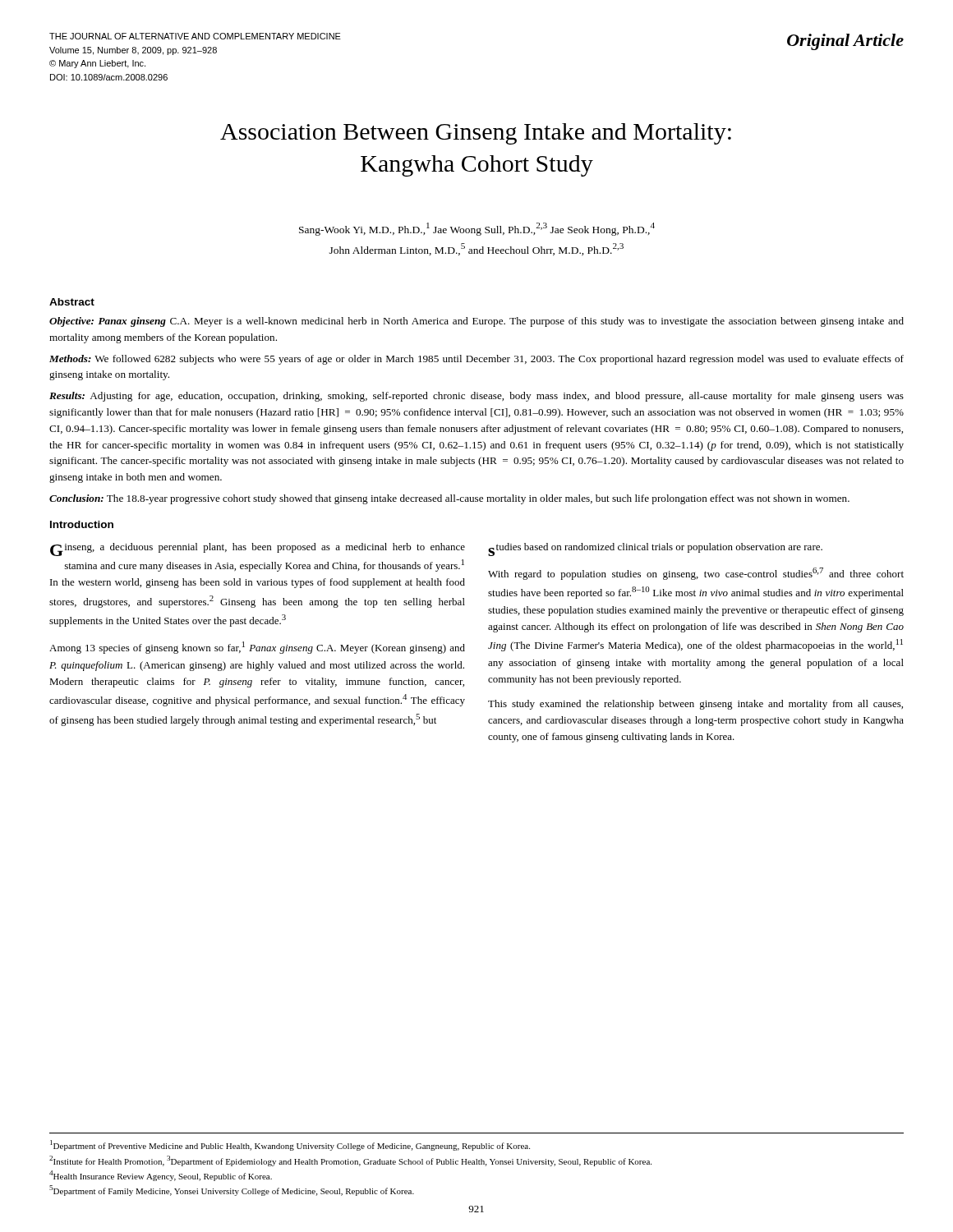Screen dimensions: 1232x953
Task: Point to the text starting "Results: Adjusting for age, education, occupation, drinking, smoking,"
Action: (476, 436)
